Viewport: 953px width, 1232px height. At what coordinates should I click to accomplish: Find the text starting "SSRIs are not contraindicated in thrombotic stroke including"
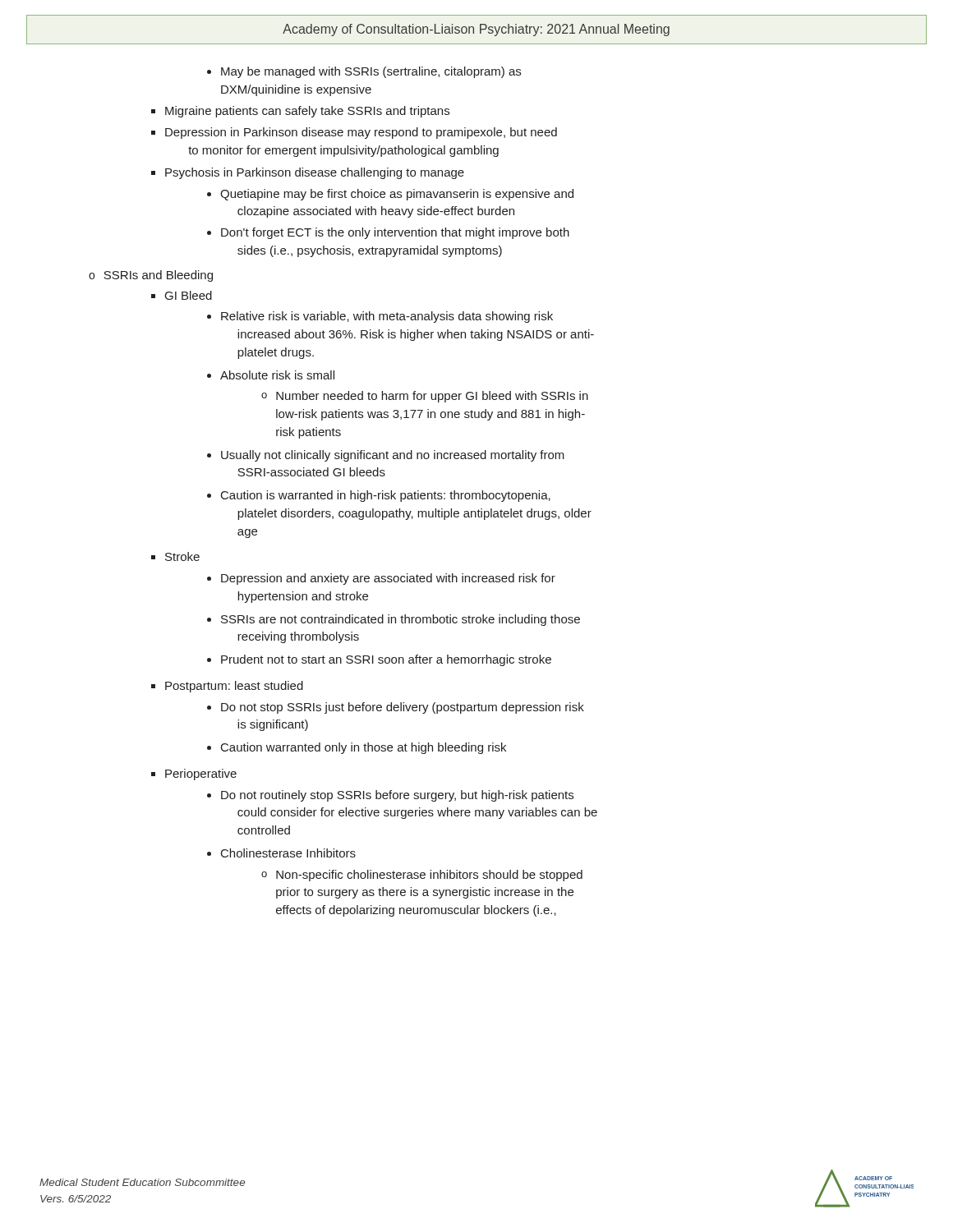pyautogui.click(x=559, y=628)
